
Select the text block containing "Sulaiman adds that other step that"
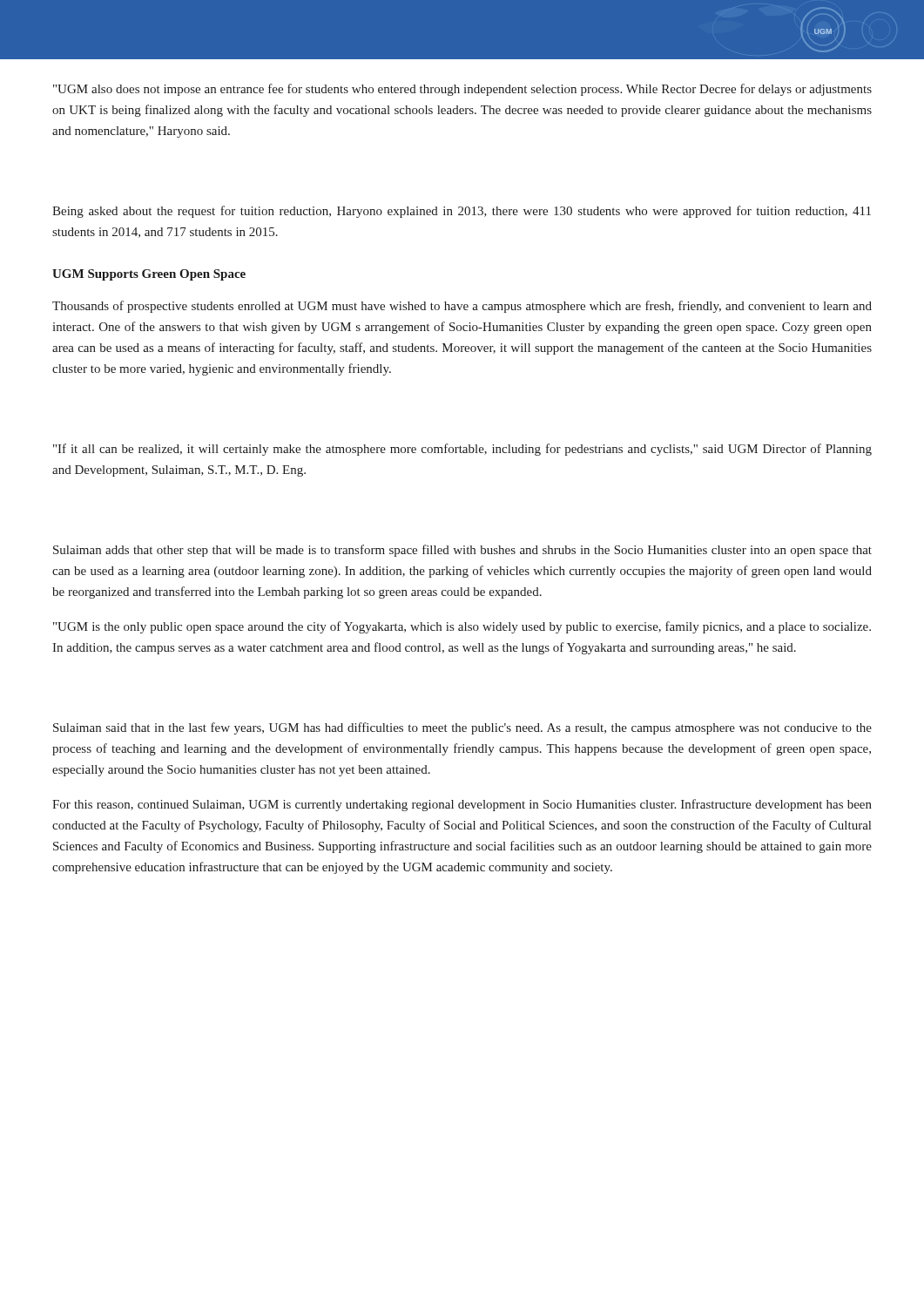462,571
